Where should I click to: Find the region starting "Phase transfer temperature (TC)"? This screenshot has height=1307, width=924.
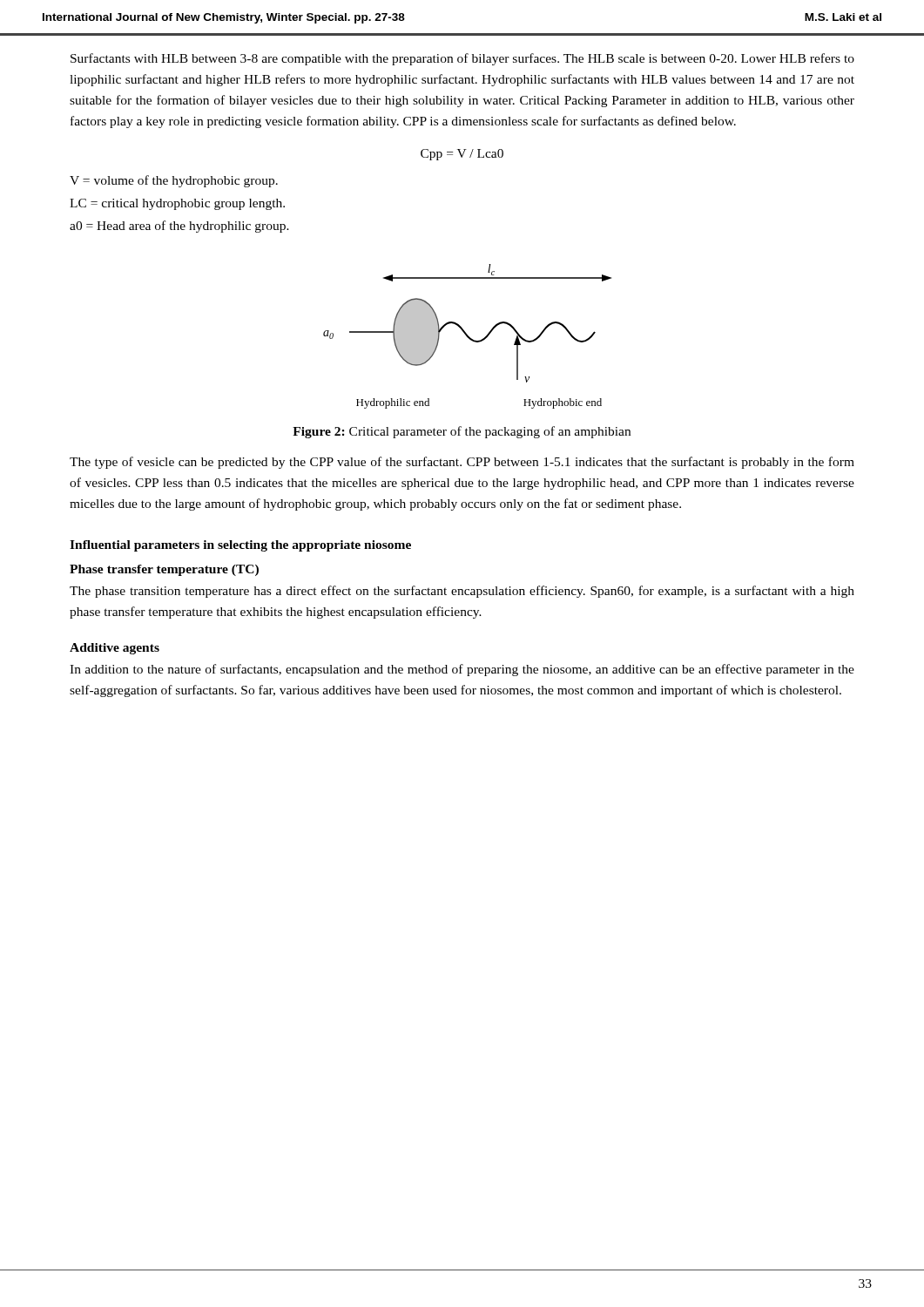click(164, 569)
